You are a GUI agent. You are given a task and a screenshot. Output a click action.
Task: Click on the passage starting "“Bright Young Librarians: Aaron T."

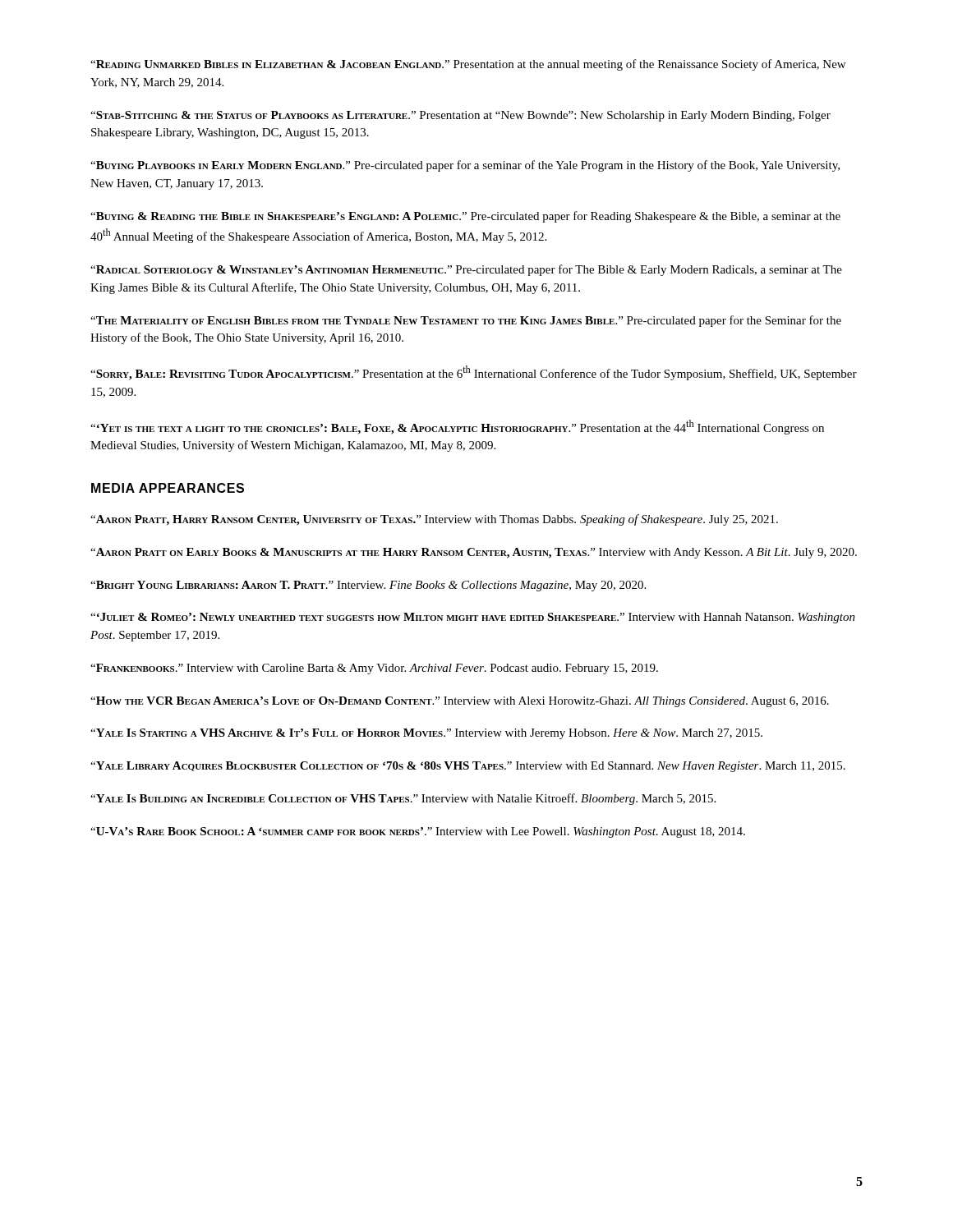tap(369, 584)
